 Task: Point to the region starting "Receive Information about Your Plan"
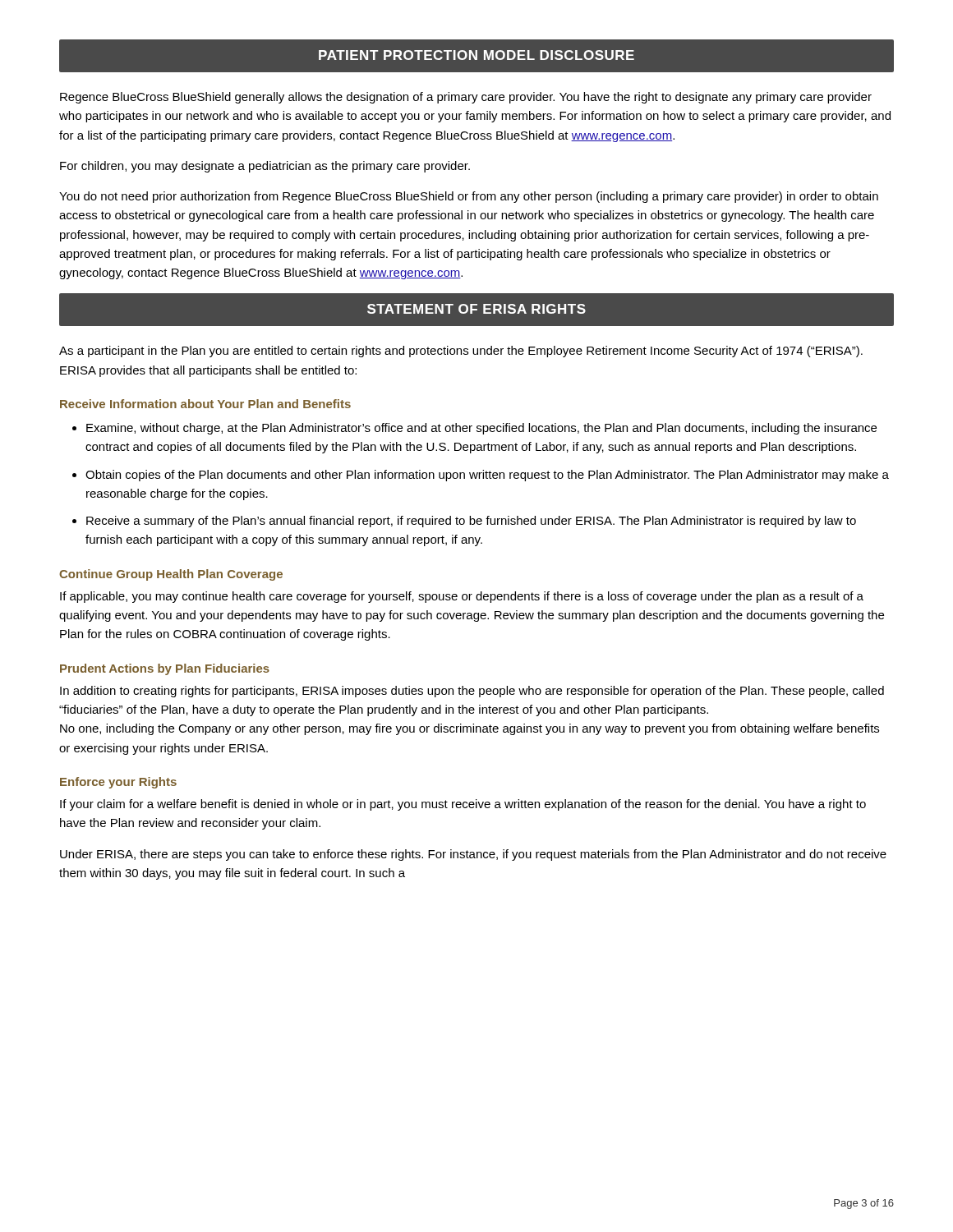[205, 404]
